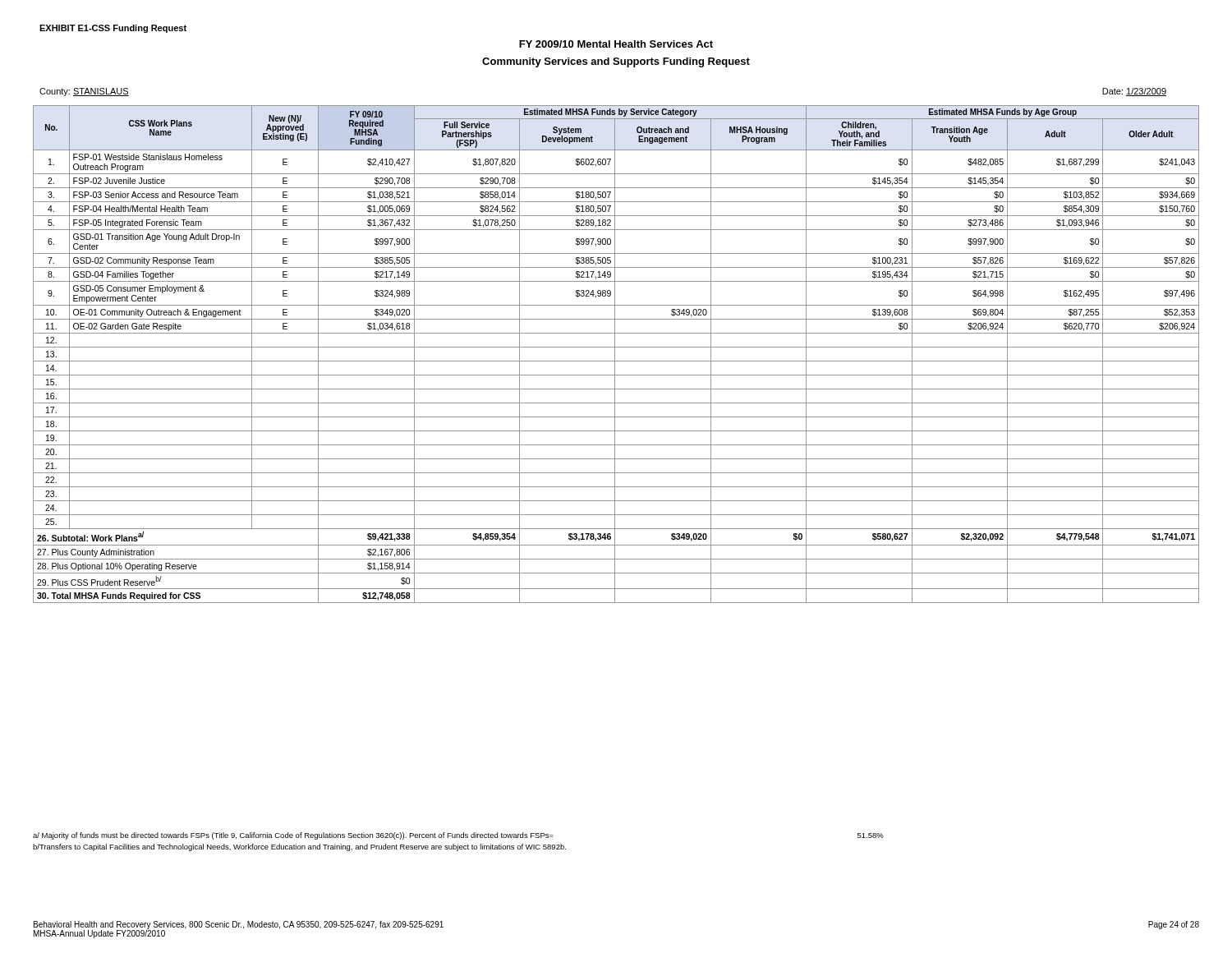This screenshot has height=953, width=1232.
Task: Click the passage that begins "a/ Majority of funds"
Action: click(458, 841)
